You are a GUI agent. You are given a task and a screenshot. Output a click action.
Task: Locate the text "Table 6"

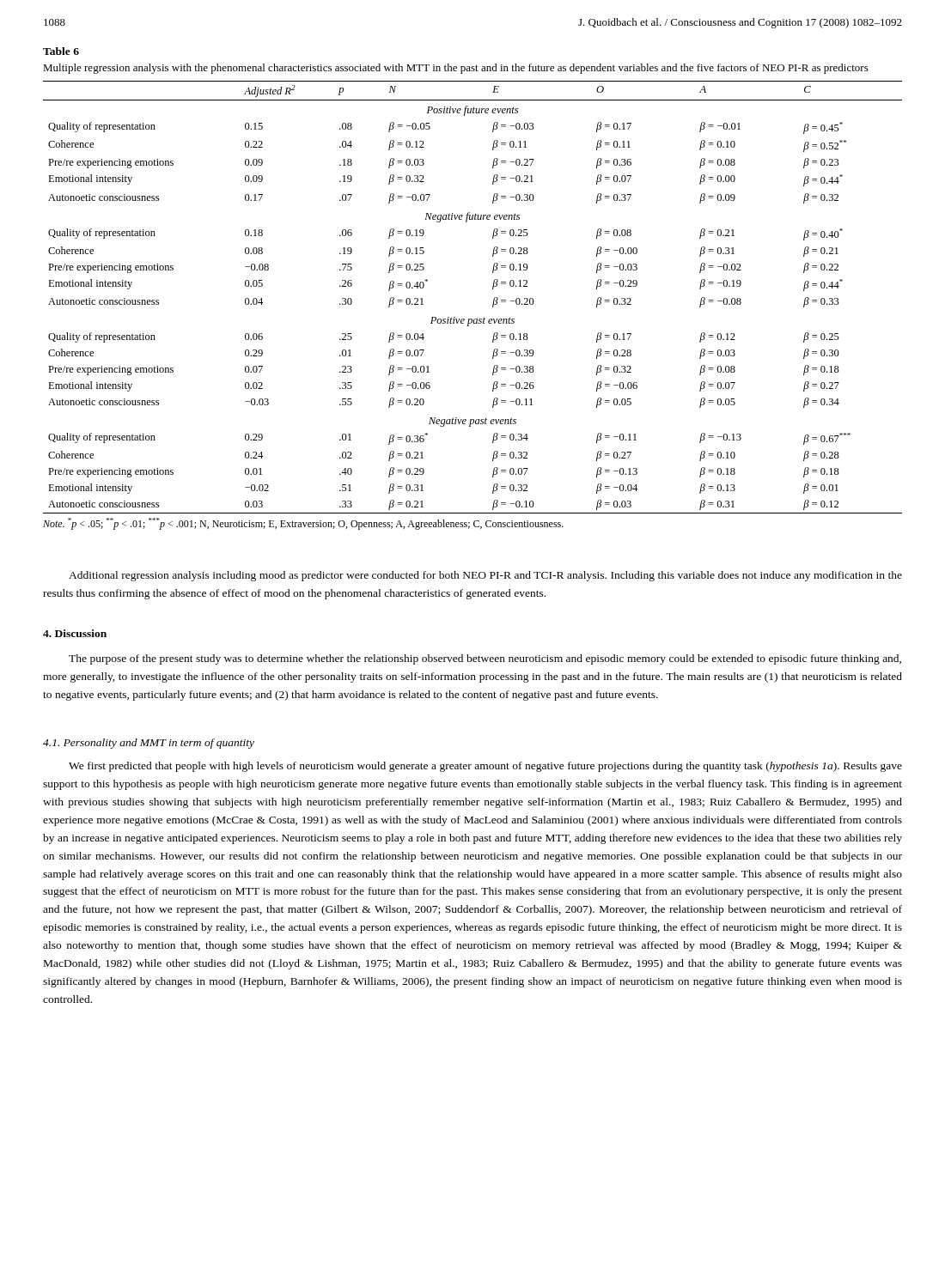(x=61, y=51)
